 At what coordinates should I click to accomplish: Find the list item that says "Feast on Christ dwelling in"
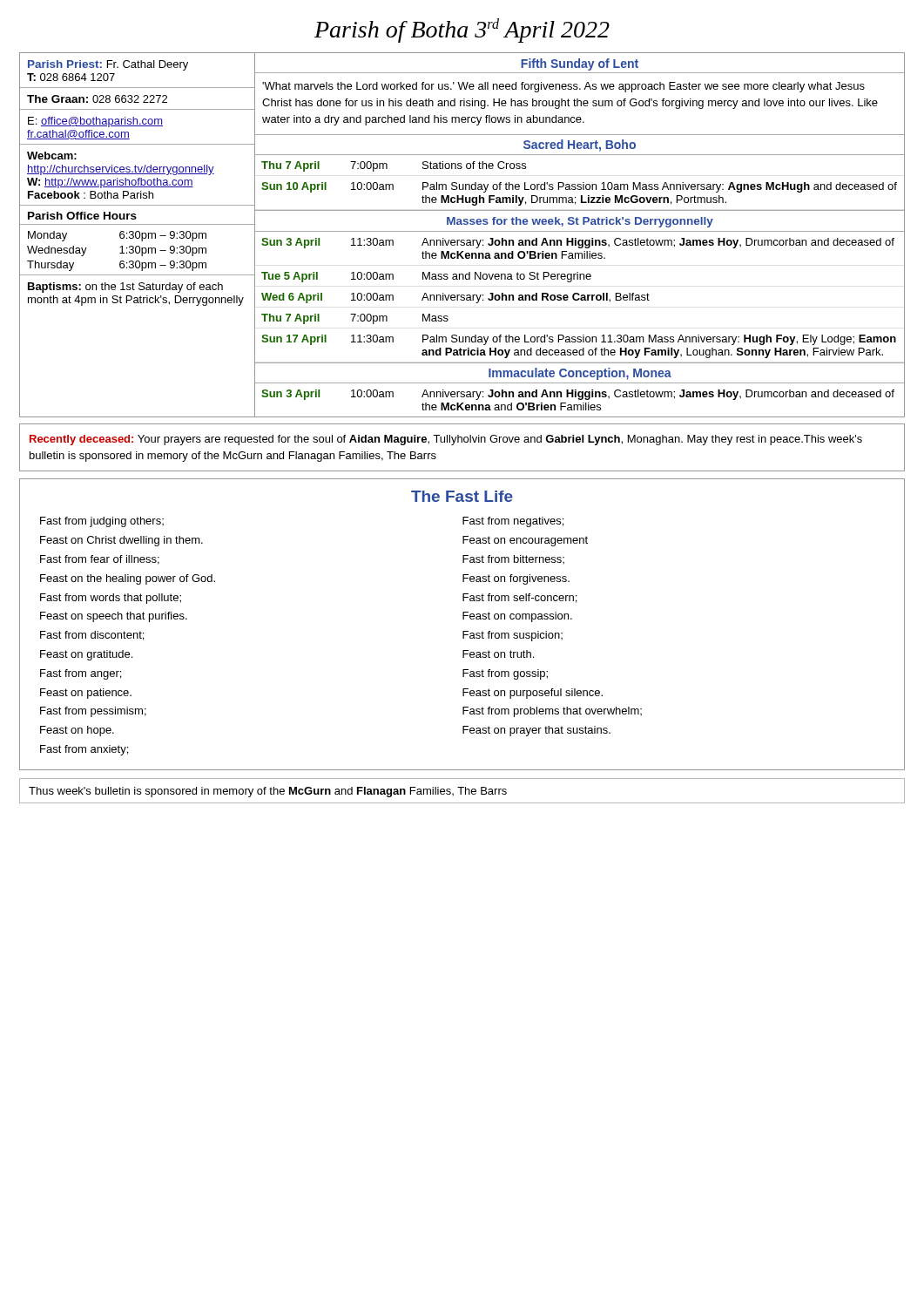121,540
